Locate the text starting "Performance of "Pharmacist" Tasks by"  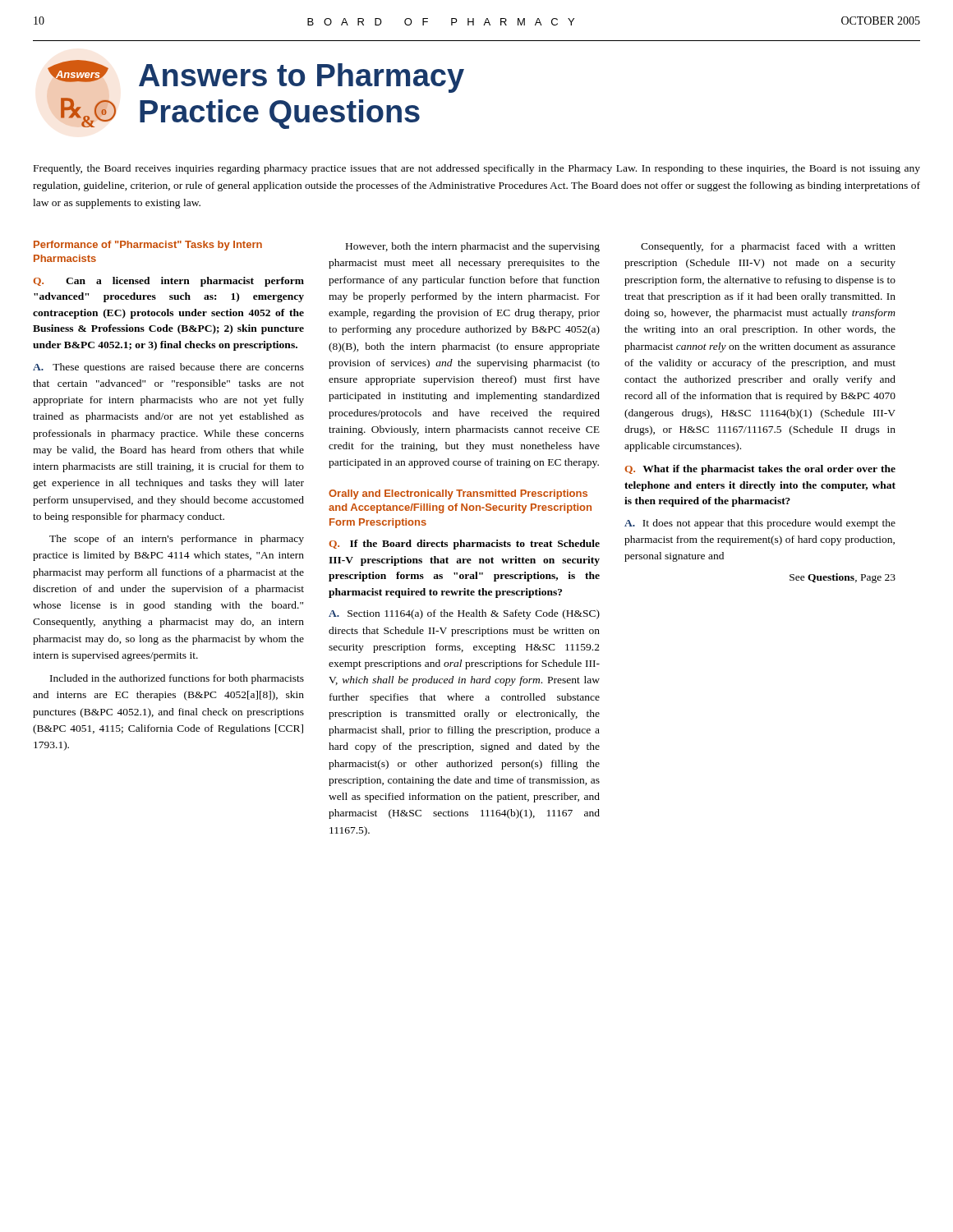148,251
